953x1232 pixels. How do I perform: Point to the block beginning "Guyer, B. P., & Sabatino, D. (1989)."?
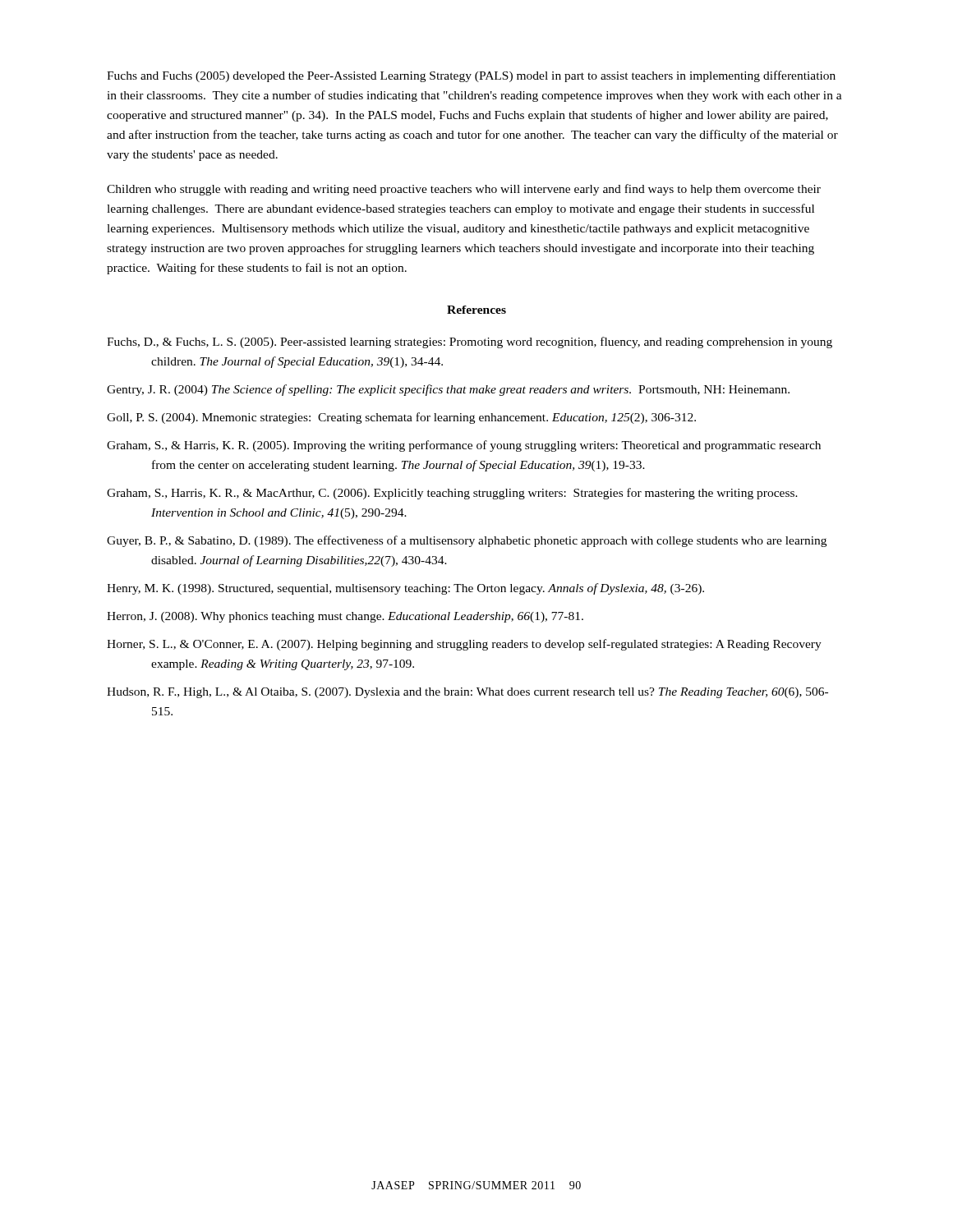pos(467,550)
